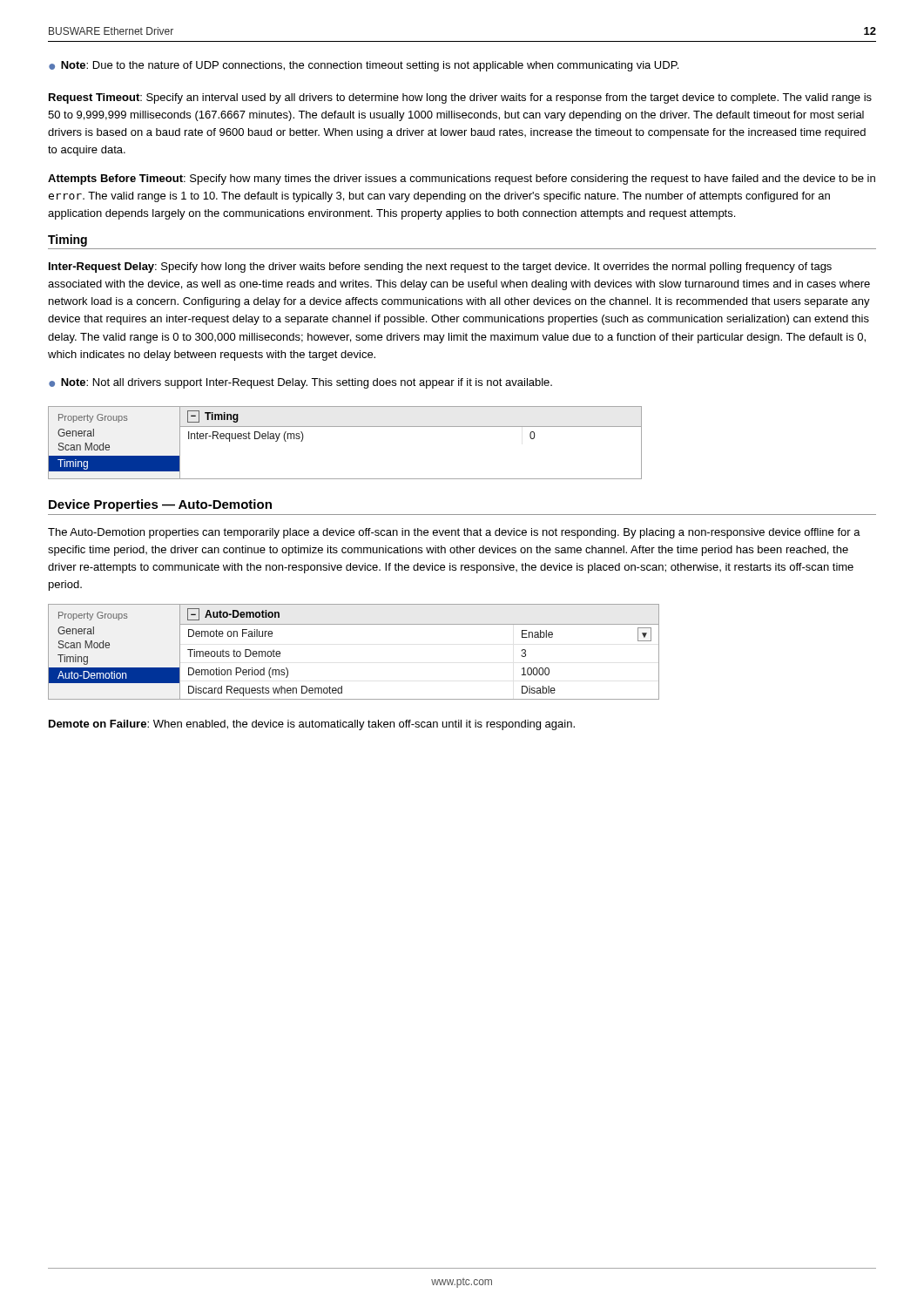
Task: Find the text block that reads "Request Timeout: Specify an interval used by"
Action: pyautogui.click(x=462, y=124)
